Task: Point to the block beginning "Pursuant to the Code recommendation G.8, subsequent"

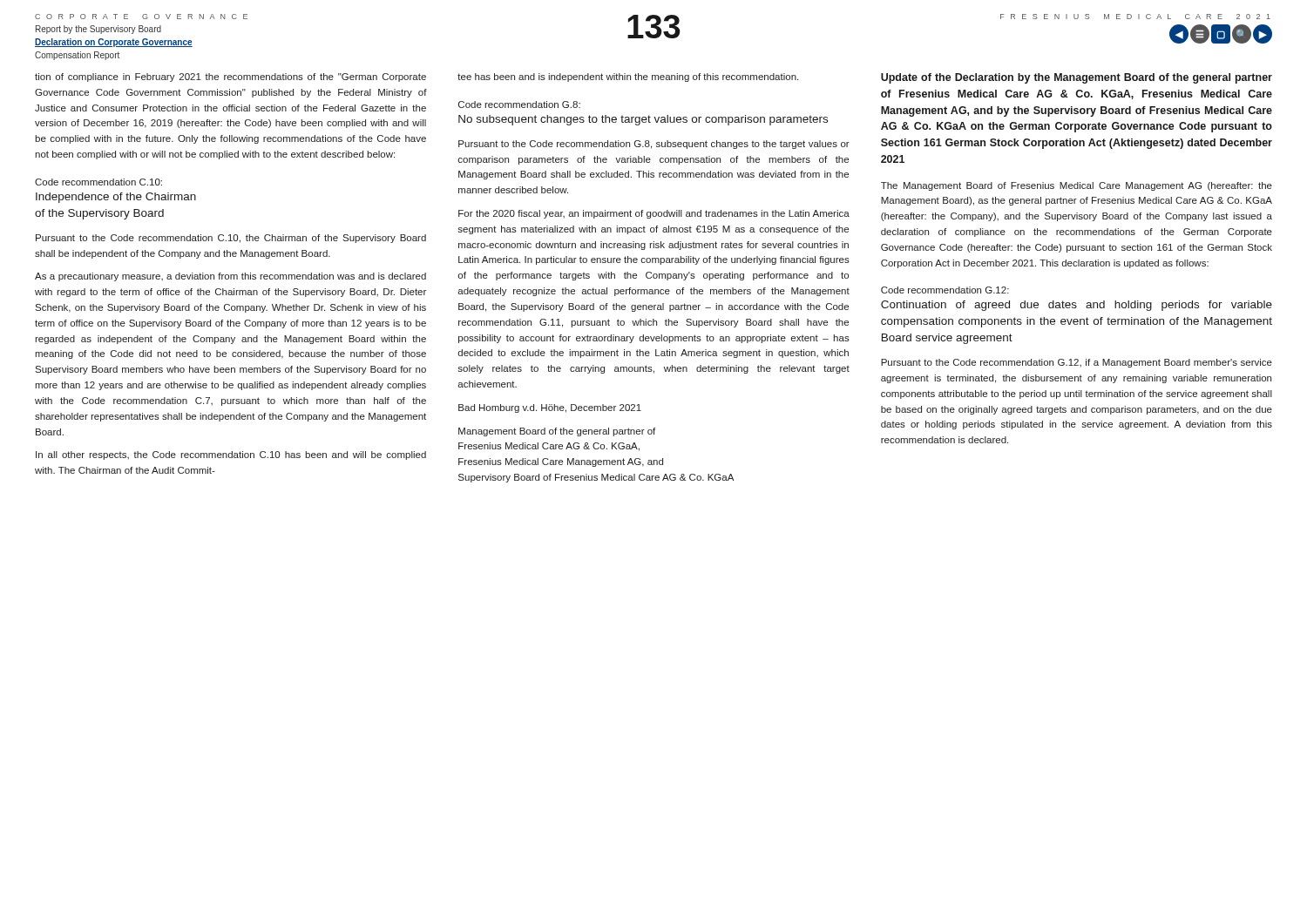Action: (x=654, y=311)
